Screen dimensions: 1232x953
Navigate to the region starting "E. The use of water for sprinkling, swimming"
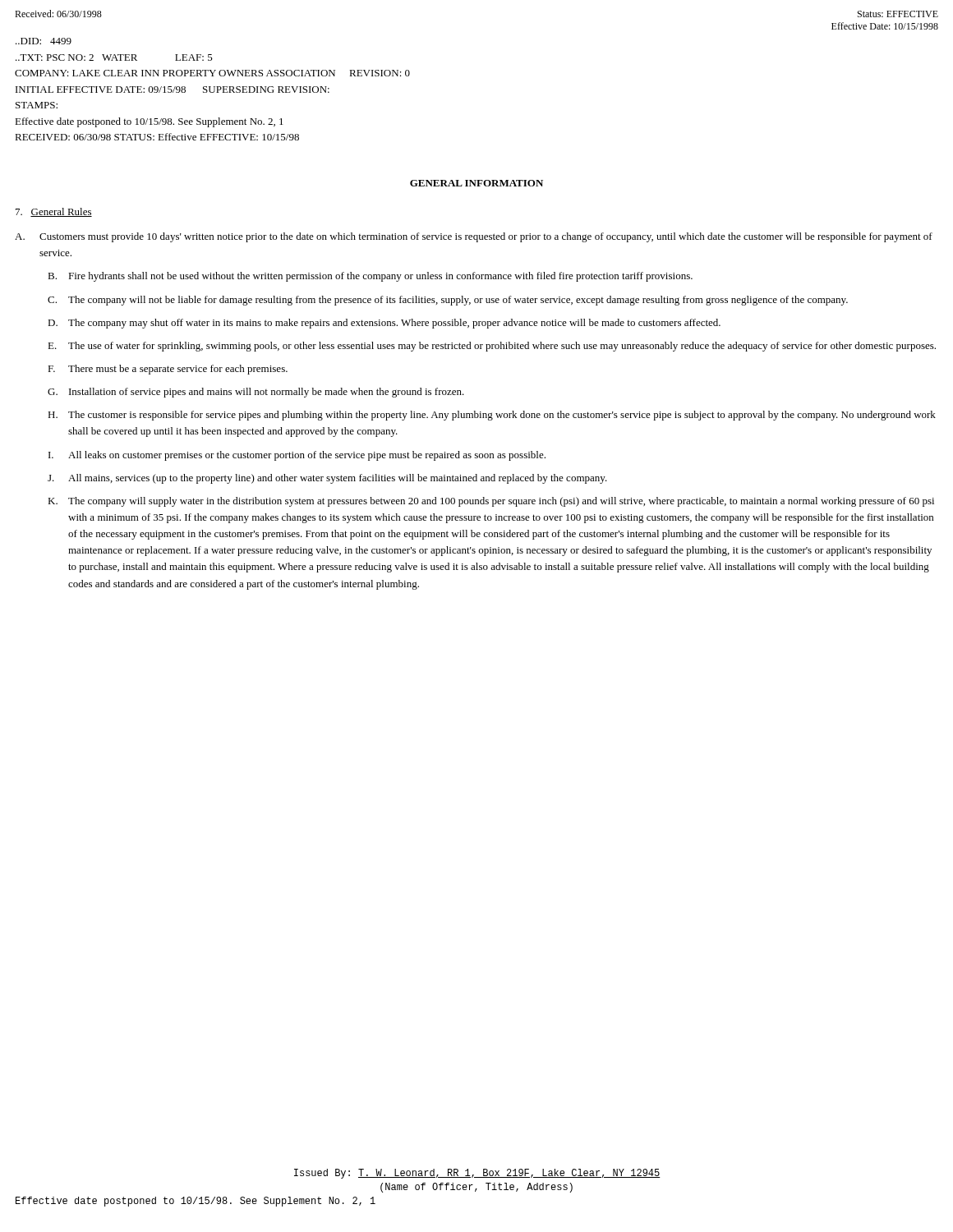(493, 346)
